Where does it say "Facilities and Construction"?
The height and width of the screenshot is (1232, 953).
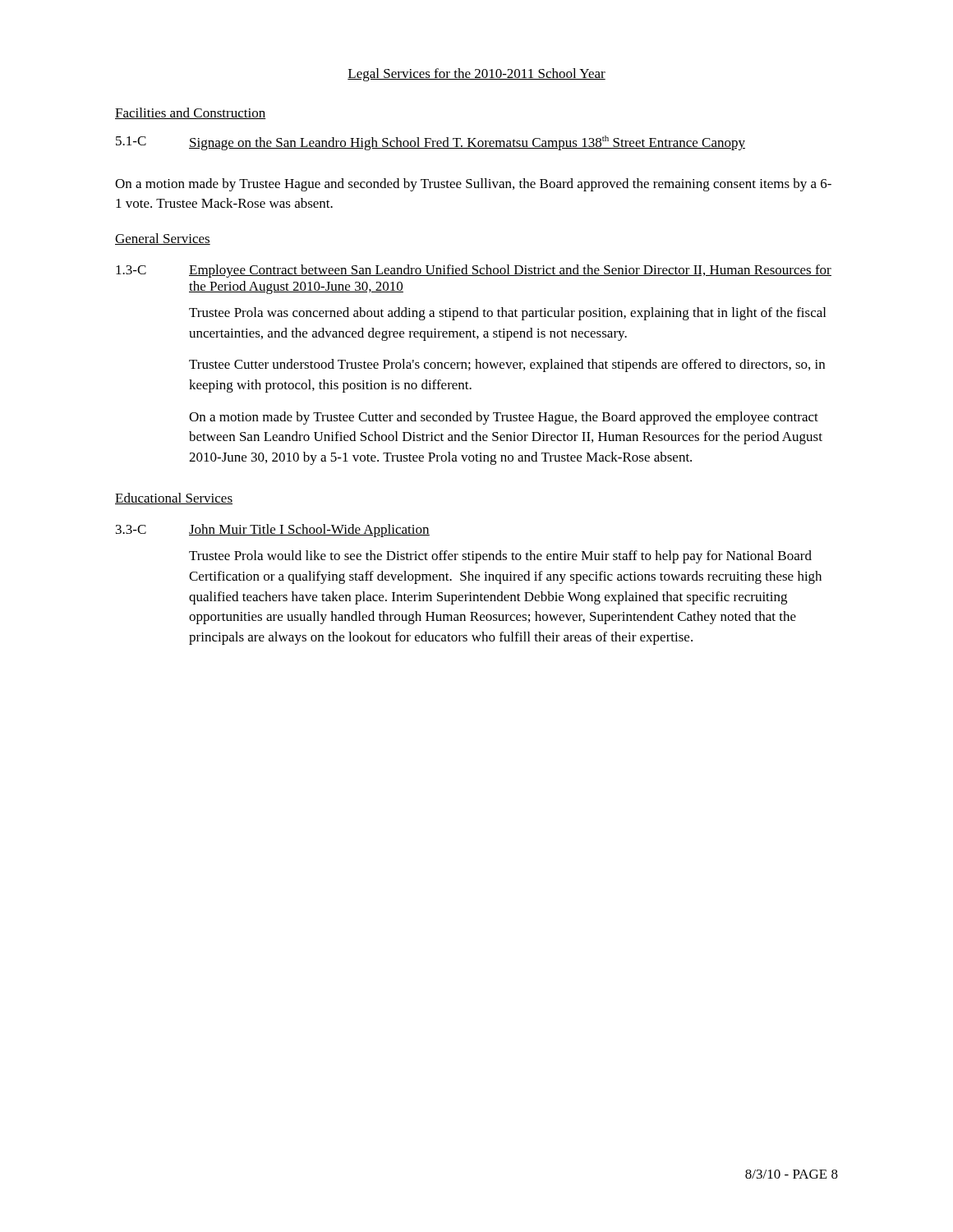[x=190, y=113]
